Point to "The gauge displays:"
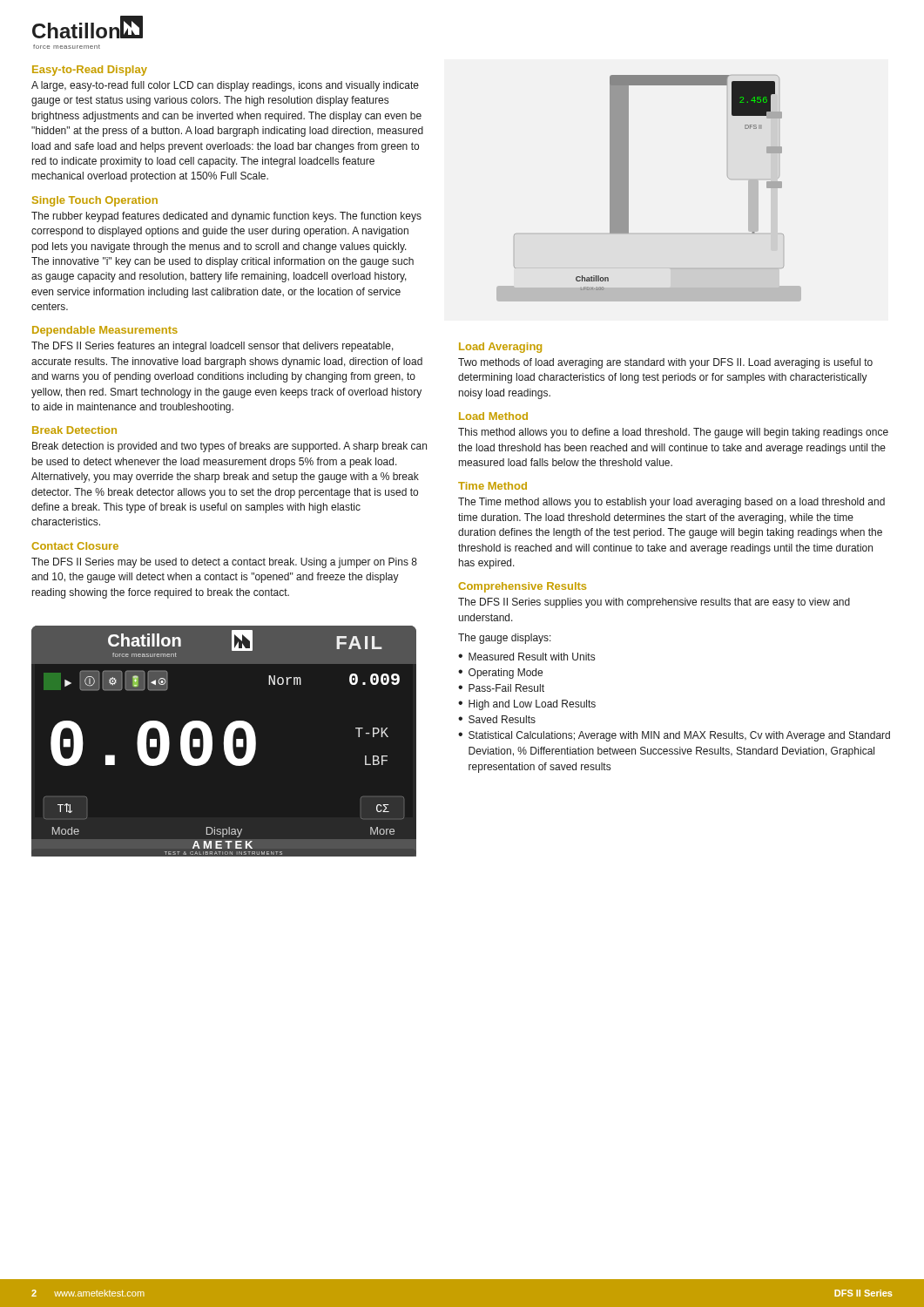Screen dimensions: 1307x924 point(505,638)
